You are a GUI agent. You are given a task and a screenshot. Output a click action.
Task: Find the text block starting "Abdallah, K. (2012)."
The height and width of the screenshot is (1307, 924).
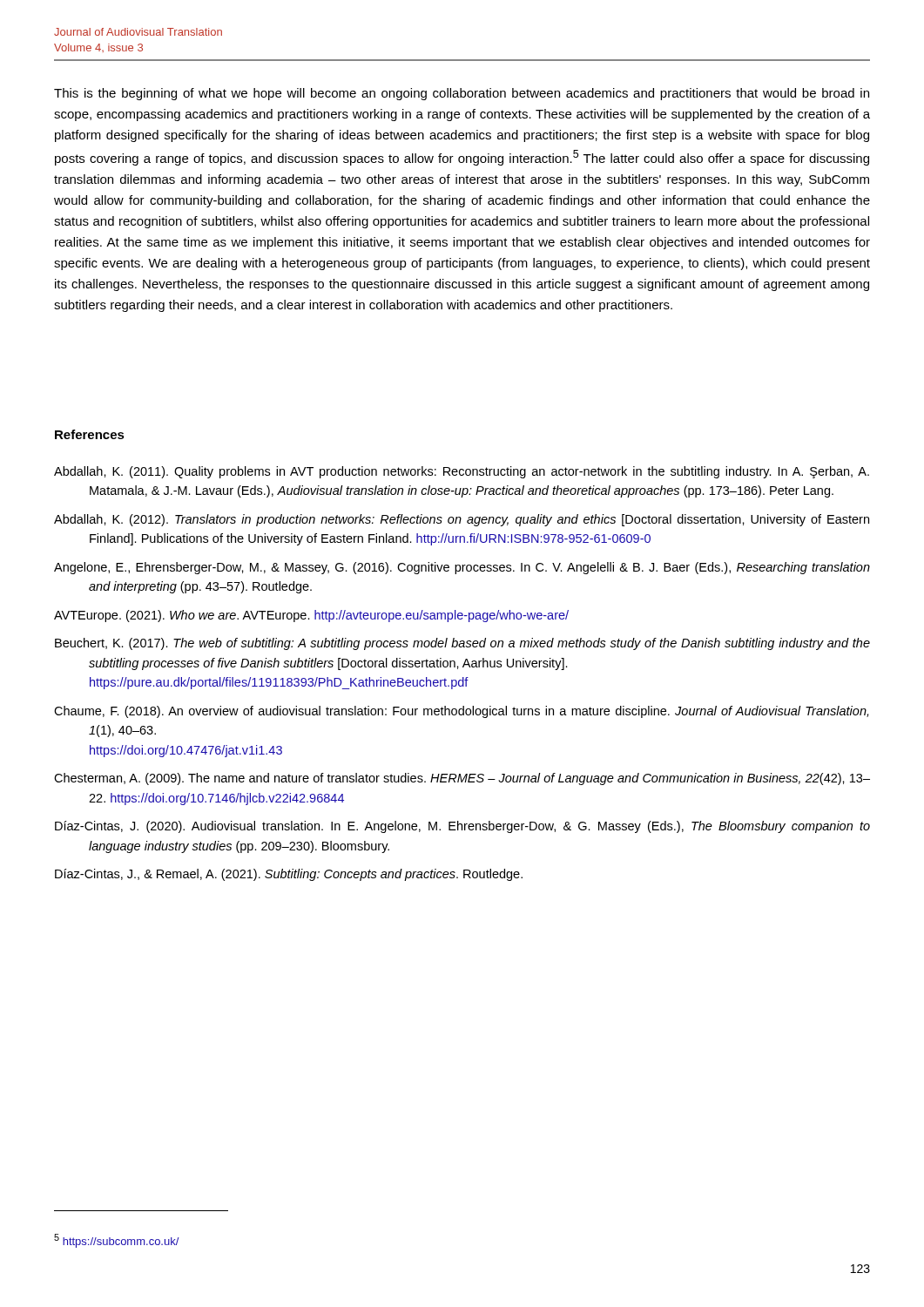click(462, 529)
